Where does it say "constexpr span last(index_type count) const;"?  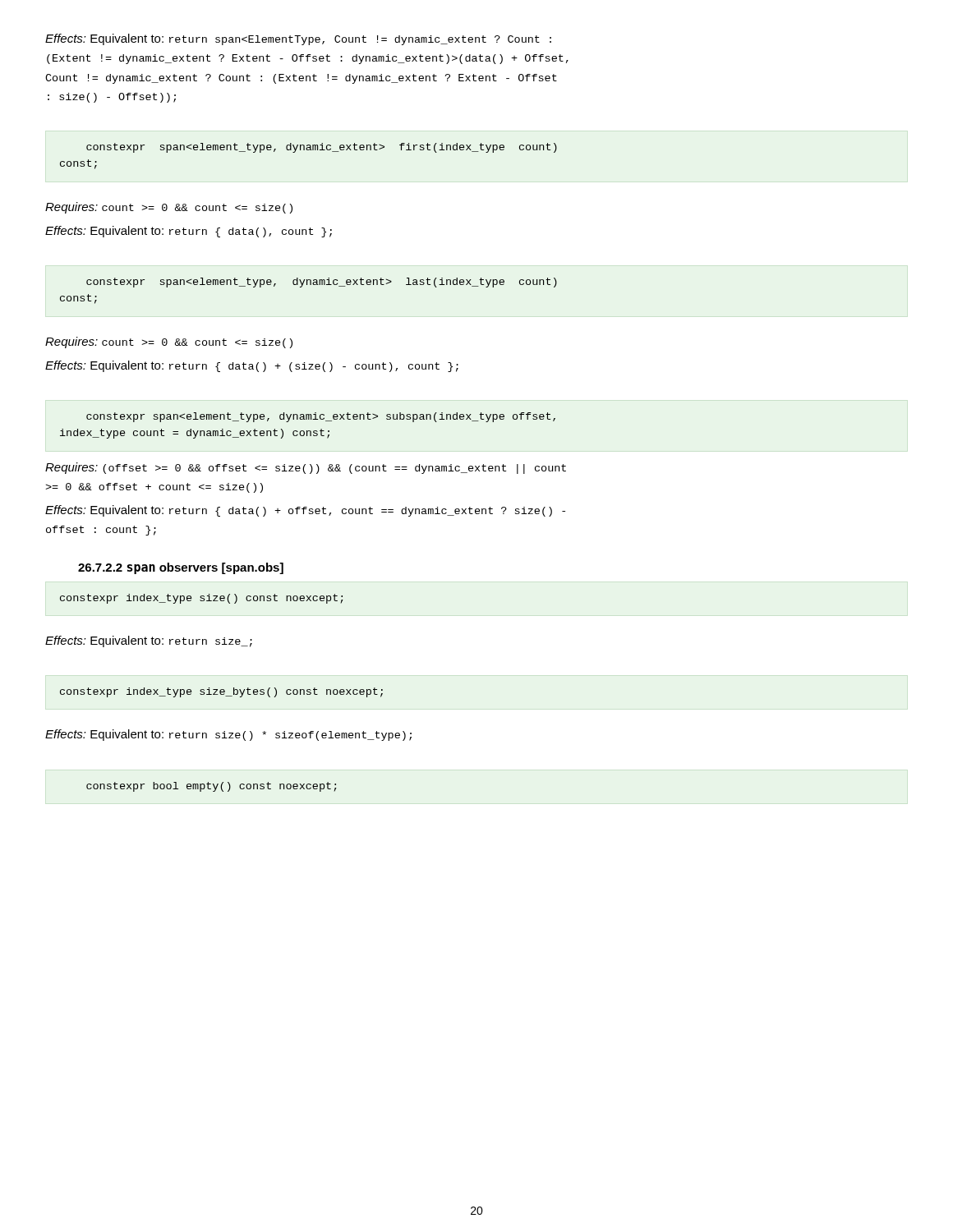coord(309,290)
